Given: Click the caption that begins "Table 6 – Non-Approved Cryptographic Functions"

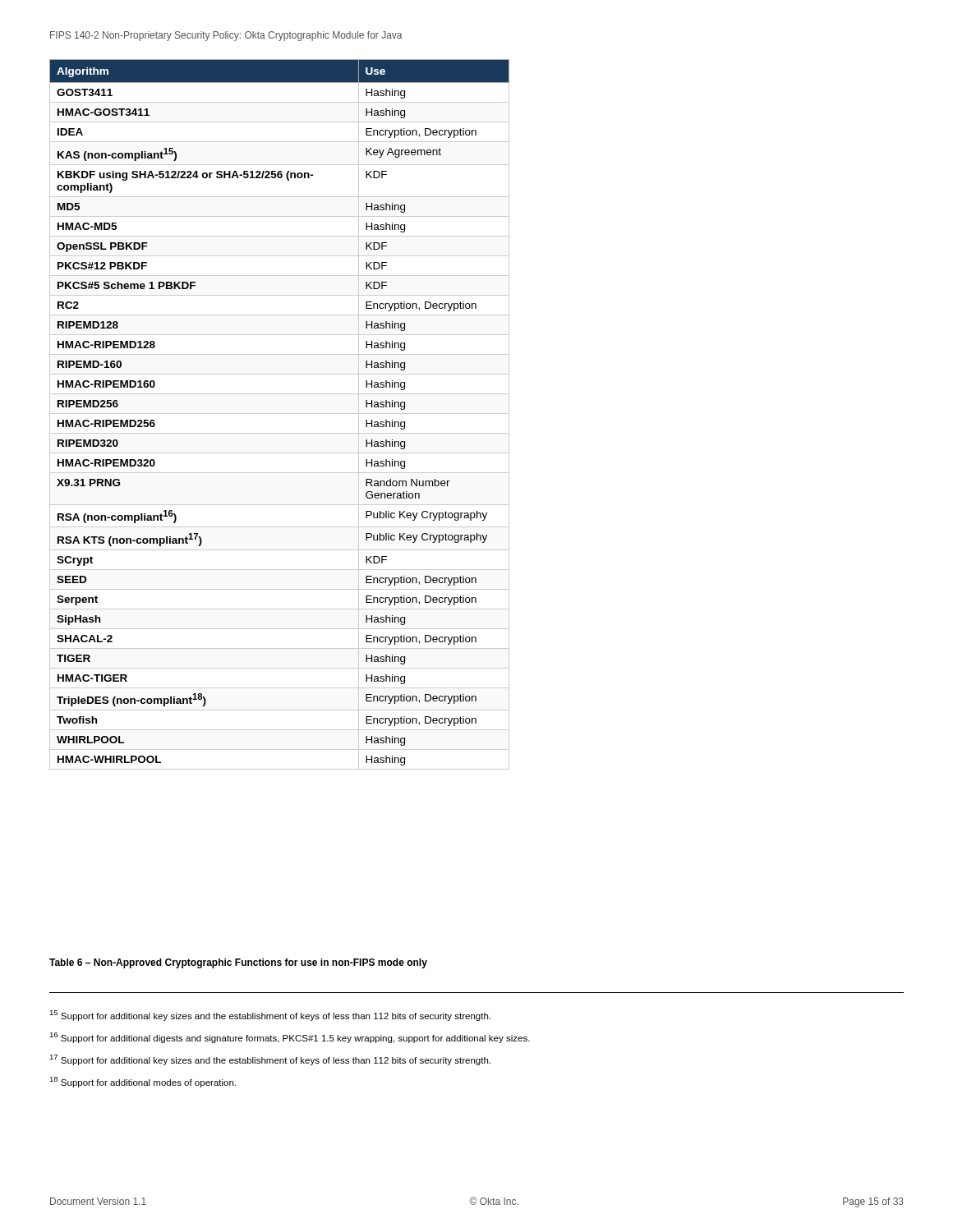Looking at the screenshot, I should click(x=238, y=963).
